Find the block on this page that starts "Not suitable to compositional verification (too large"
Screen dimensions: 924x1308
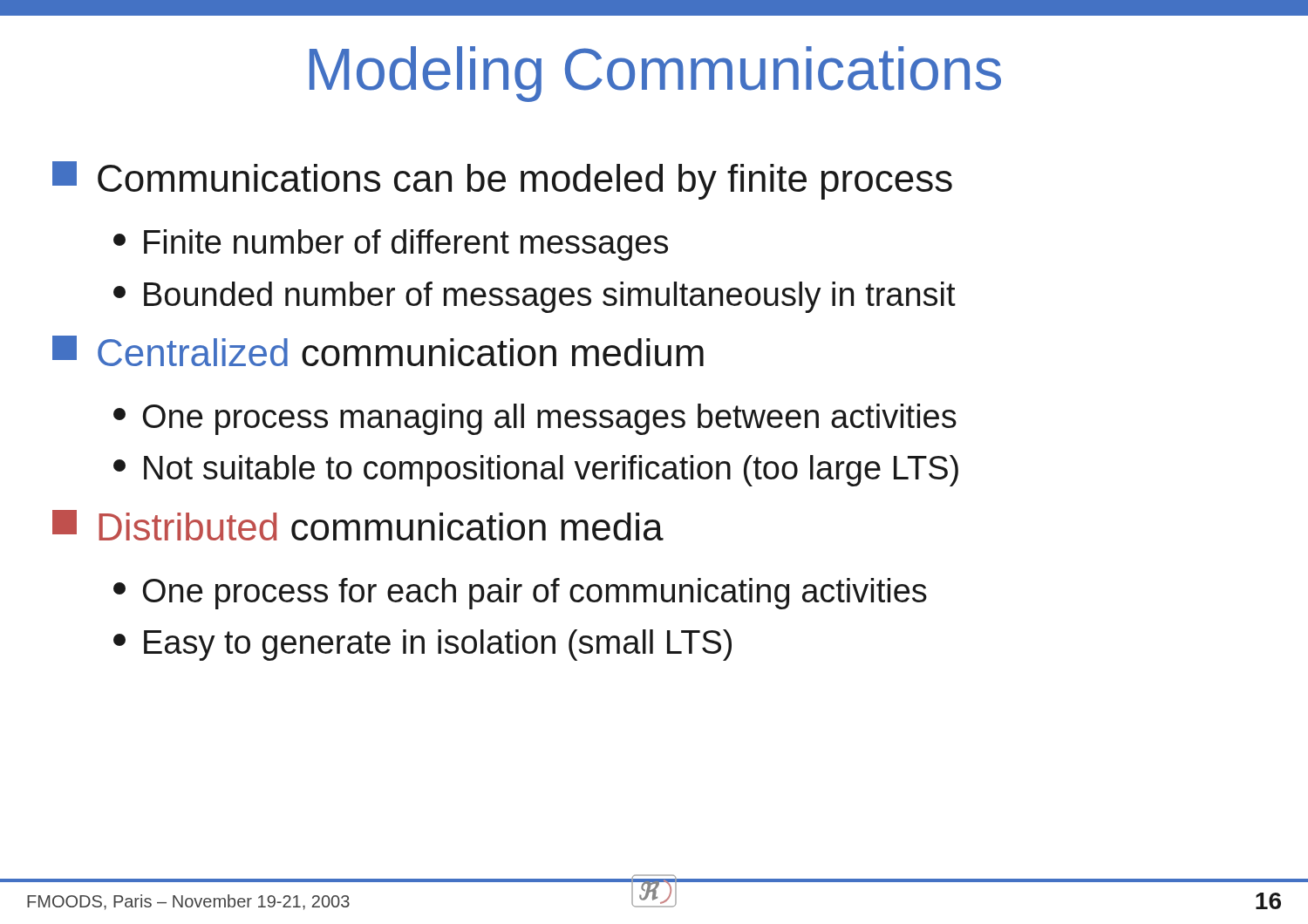pos(537,469)
